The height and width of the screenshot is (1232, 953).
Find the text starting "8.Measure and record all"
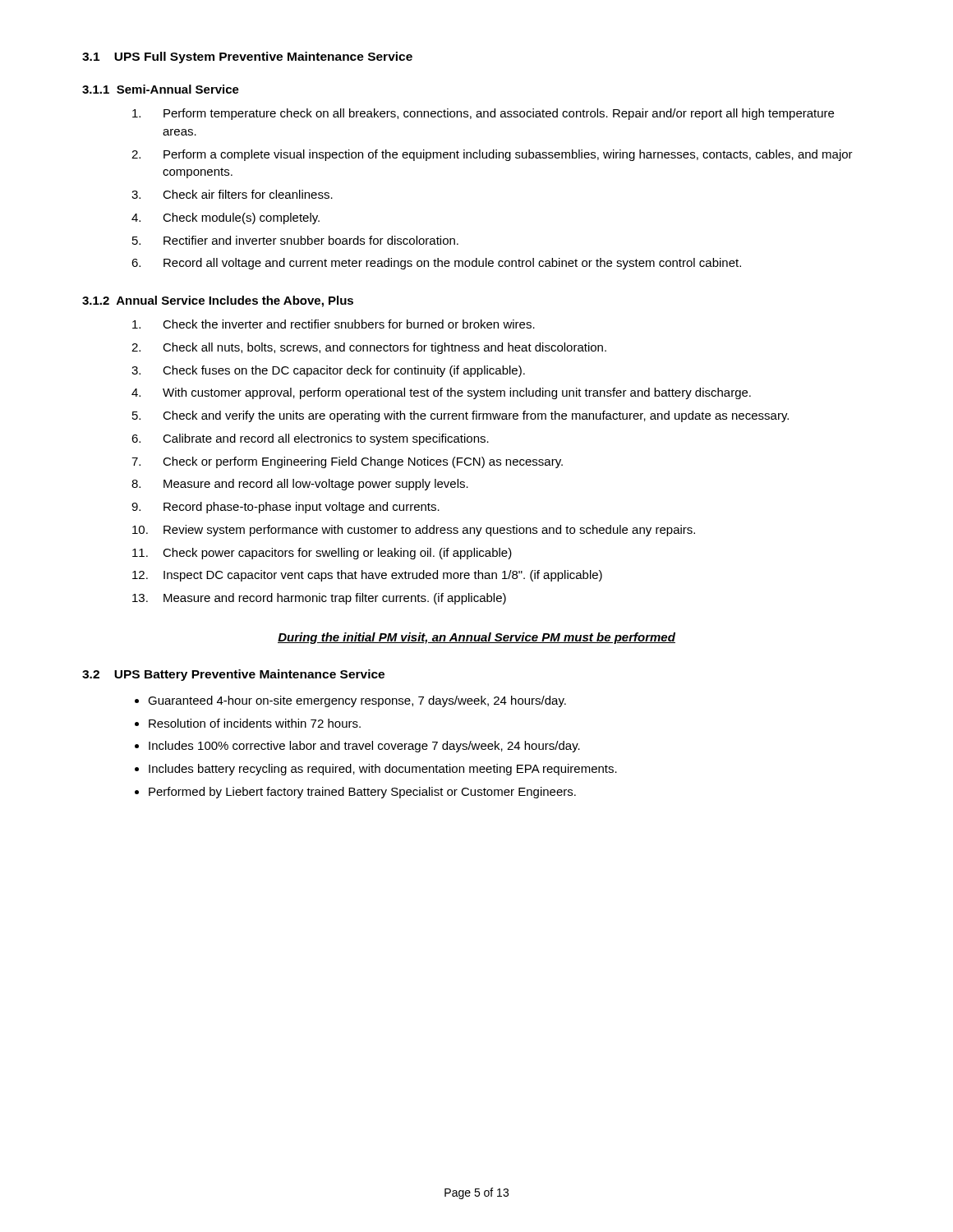(300, 484)
